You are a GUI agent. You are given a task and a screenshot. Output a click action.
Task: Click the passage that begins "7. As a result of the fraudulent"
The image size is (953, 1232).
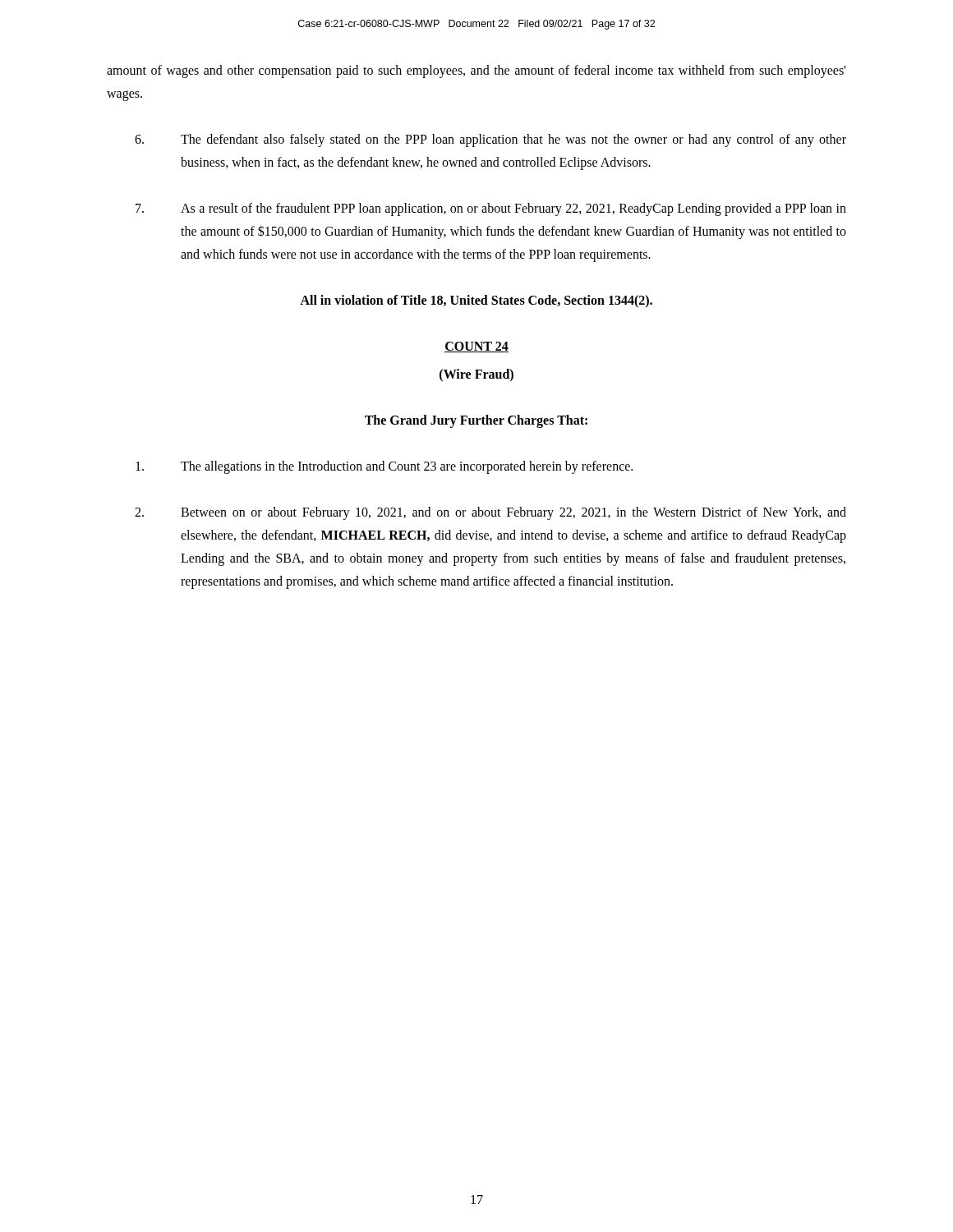pos(476,232)
